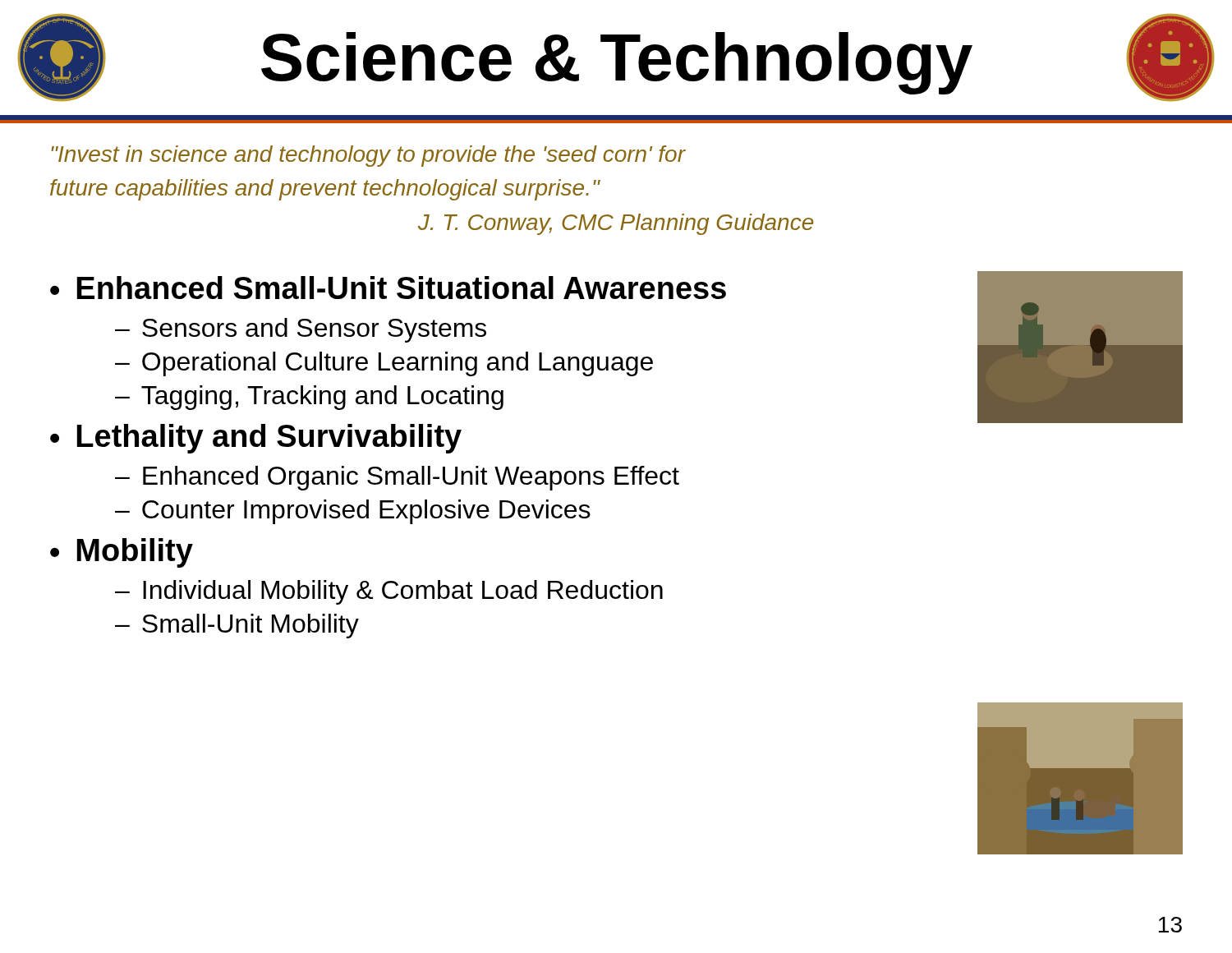Image resolution: width=1232 pixels, height=953 pixels.
Task: Select the list item with the text "– Counter Improvised"
Action: pyautogui.click(x=353, y=510)
